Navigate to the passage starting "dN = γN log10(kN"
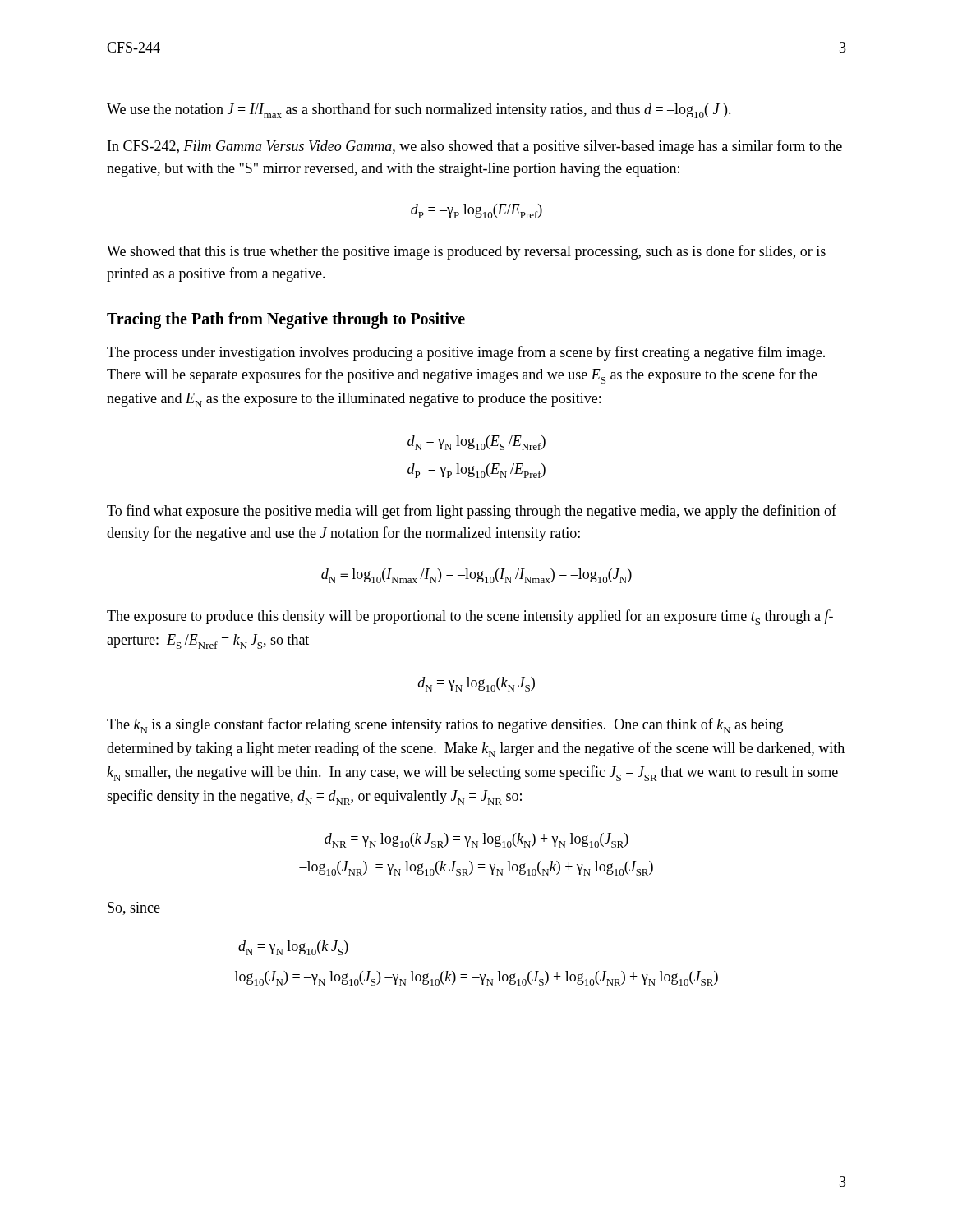This screenshot has height=1232, width=953. click(x=476, y=684)
